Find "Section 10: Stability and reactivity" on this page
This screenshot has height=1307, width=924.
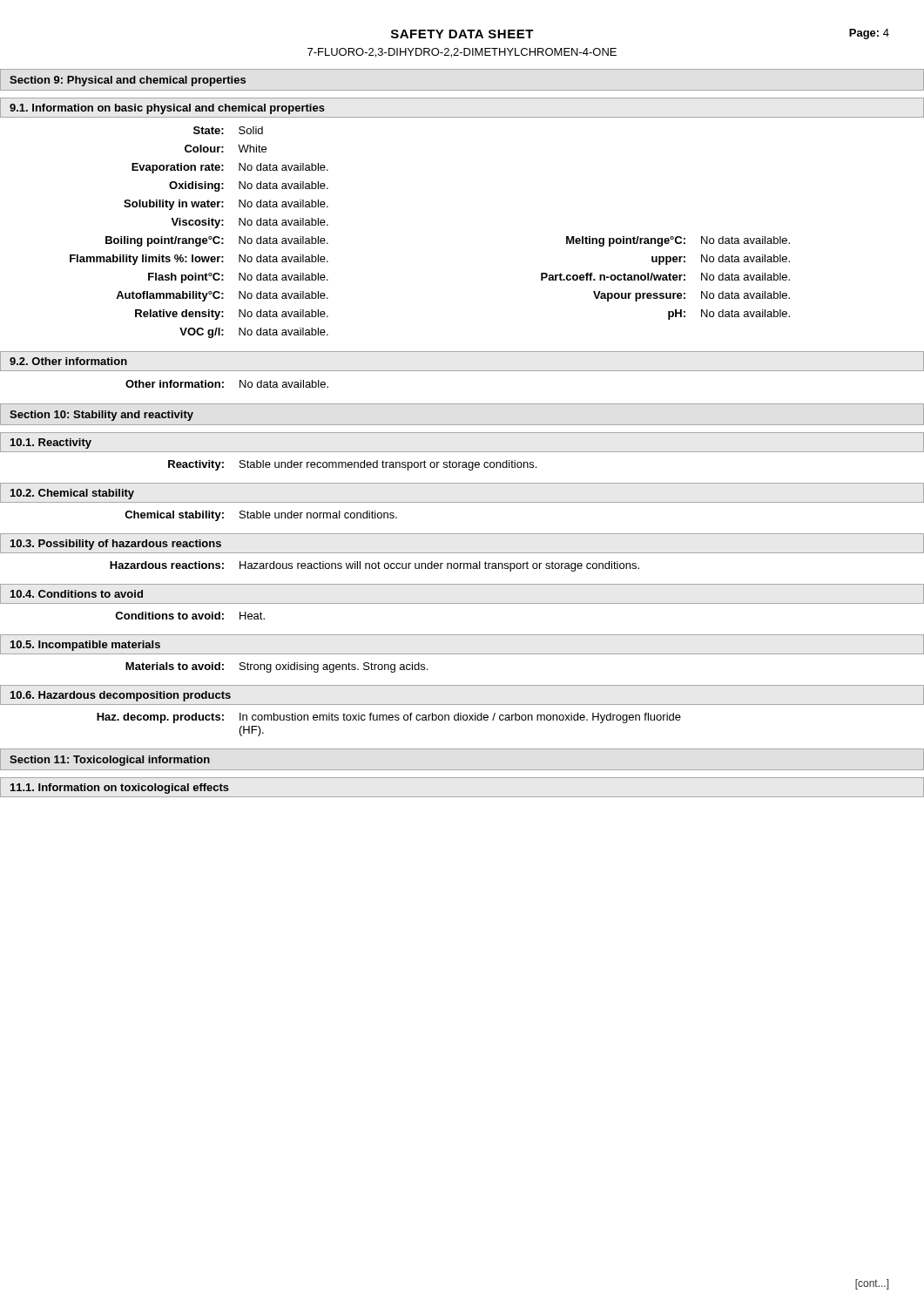pyautogui.click(x=101, y=414)
